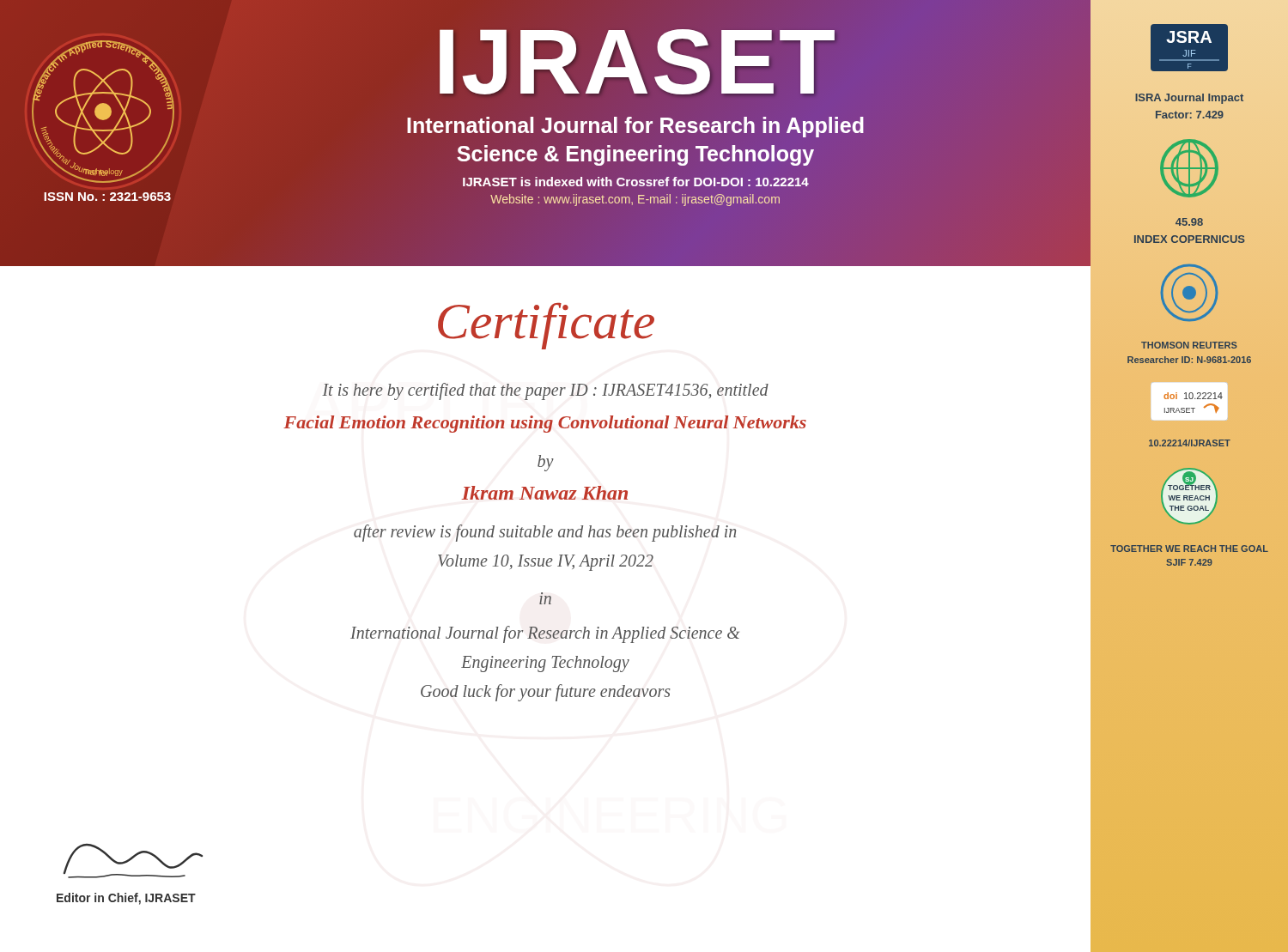
Task: Find the text that reads "Ikram Nawaz Khan"
Action: click(545, 493)
